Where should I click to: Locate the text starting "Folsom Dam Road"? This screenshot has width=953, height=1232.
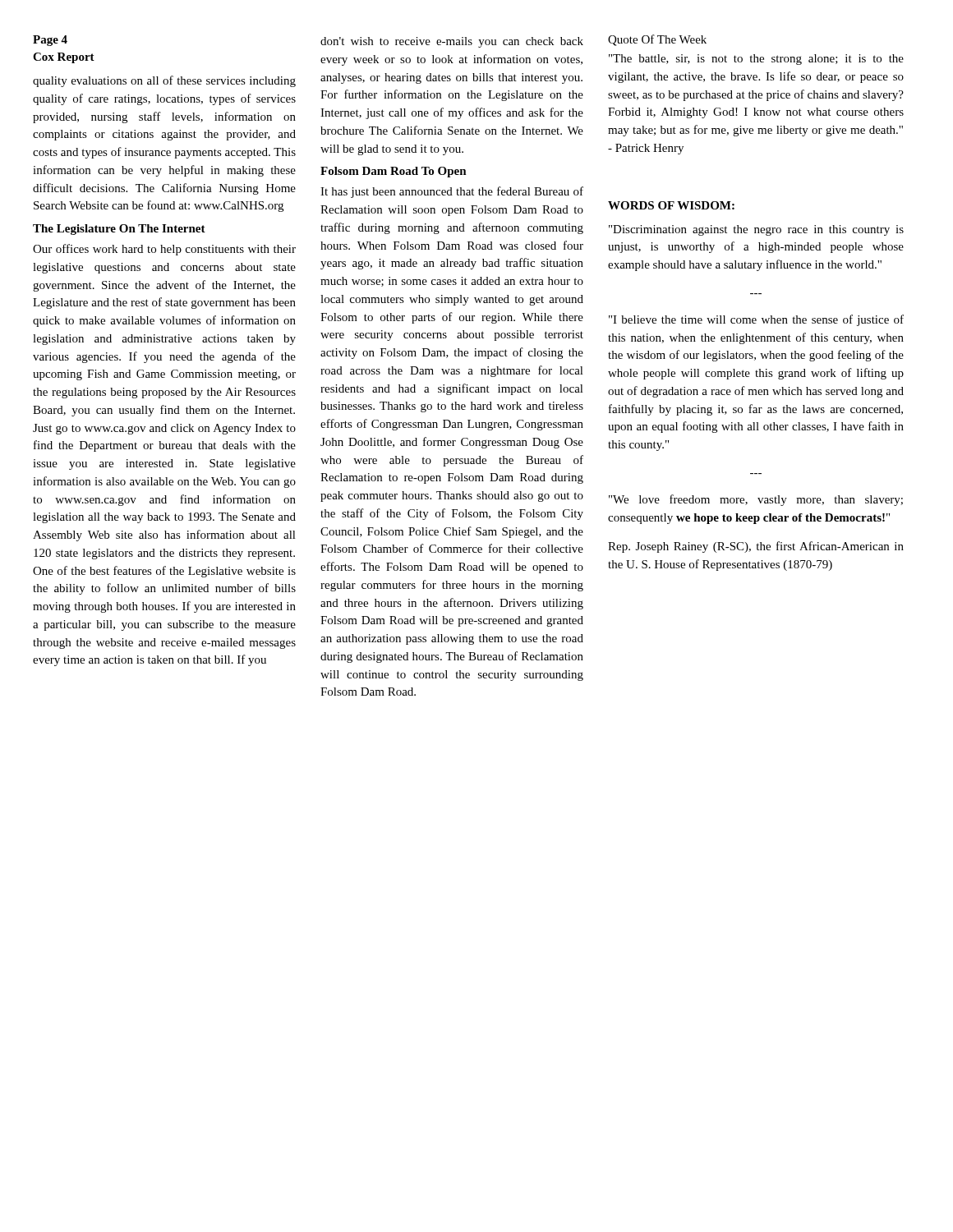[x=393, y=171]
